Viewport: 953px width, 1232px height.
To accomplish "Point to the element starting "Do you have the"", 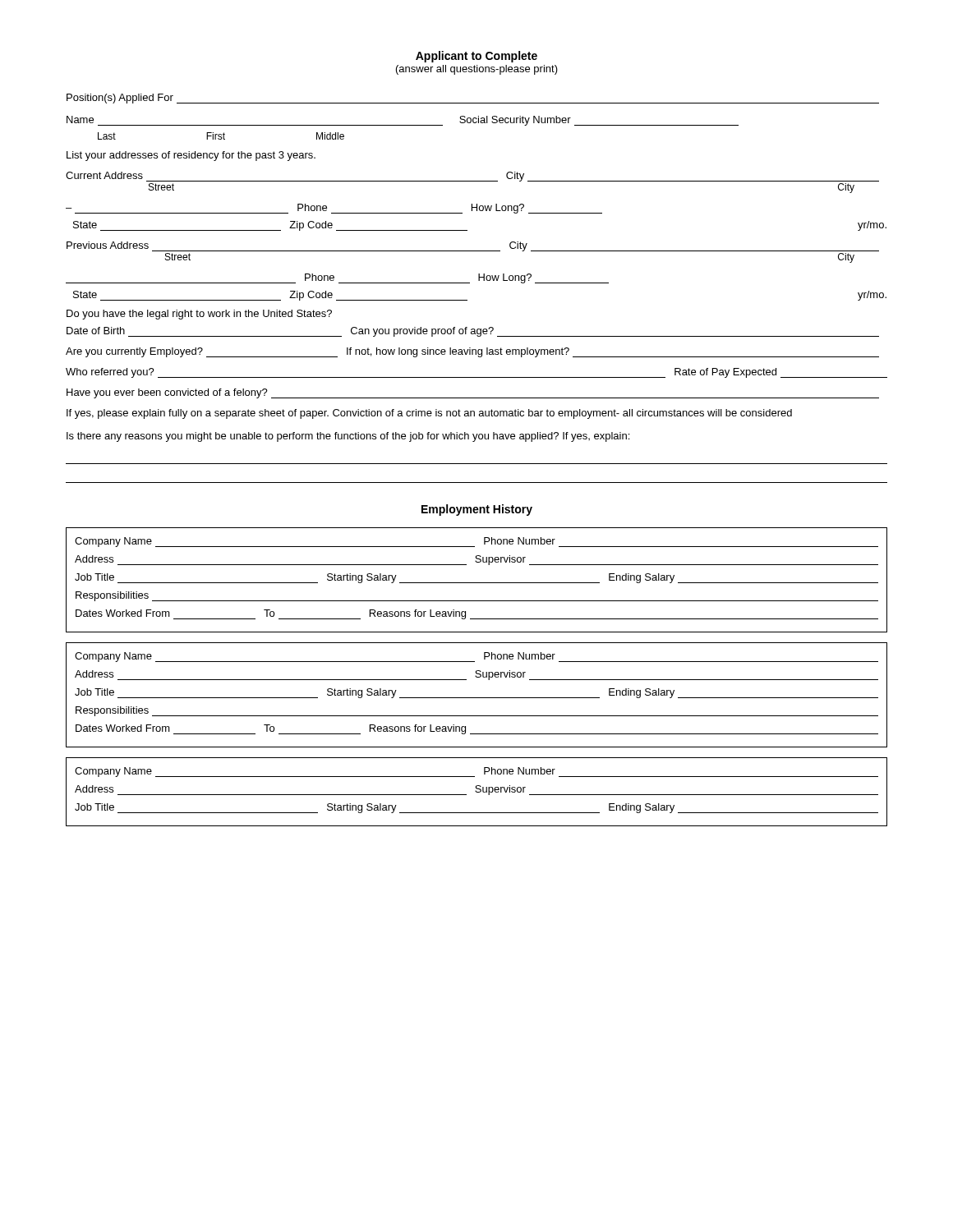I will (199, 313).
